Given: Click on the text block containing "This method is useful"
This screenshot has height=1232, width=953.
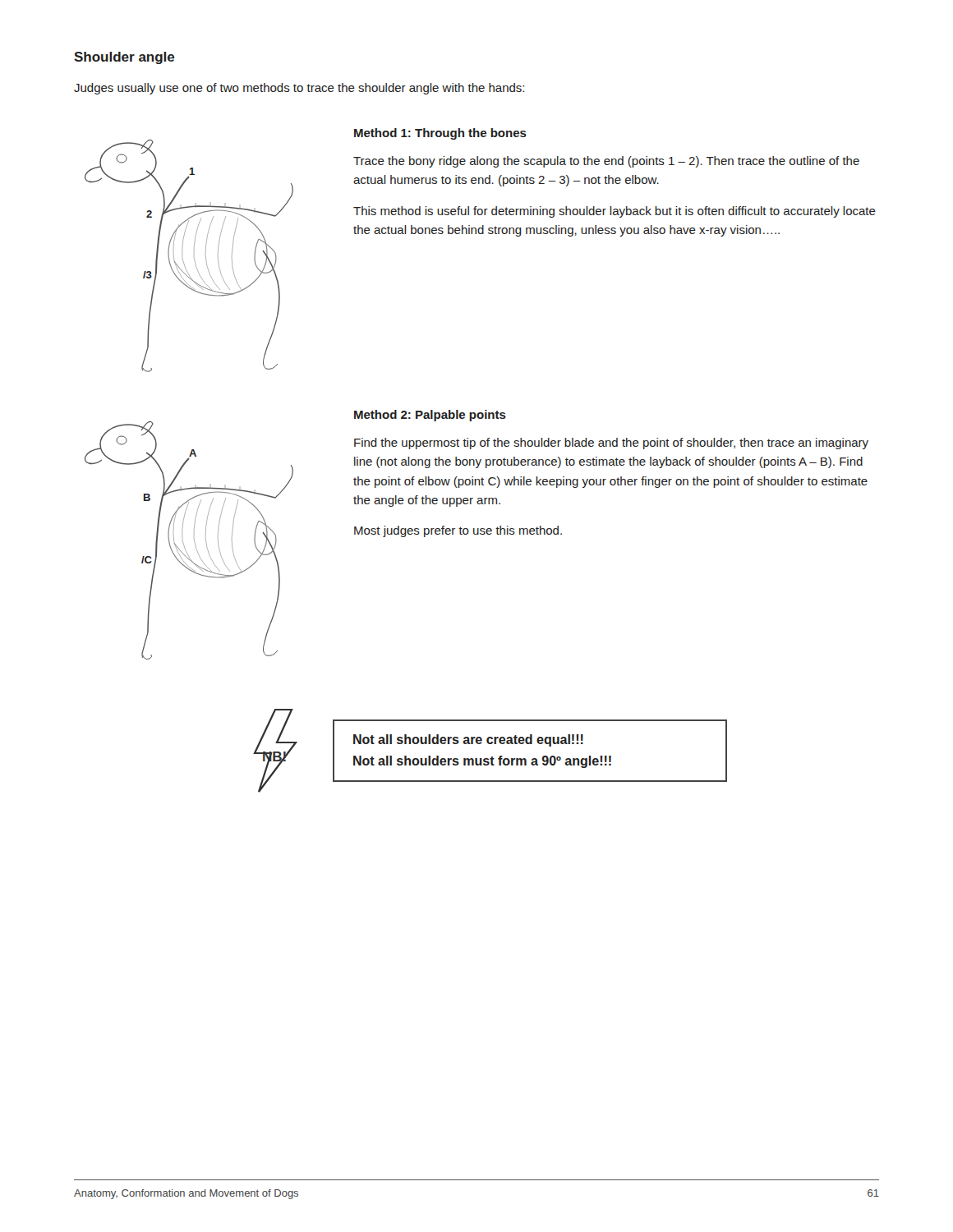Looking at the screenshot, I should pyautogui.click(x=614, y=220).
